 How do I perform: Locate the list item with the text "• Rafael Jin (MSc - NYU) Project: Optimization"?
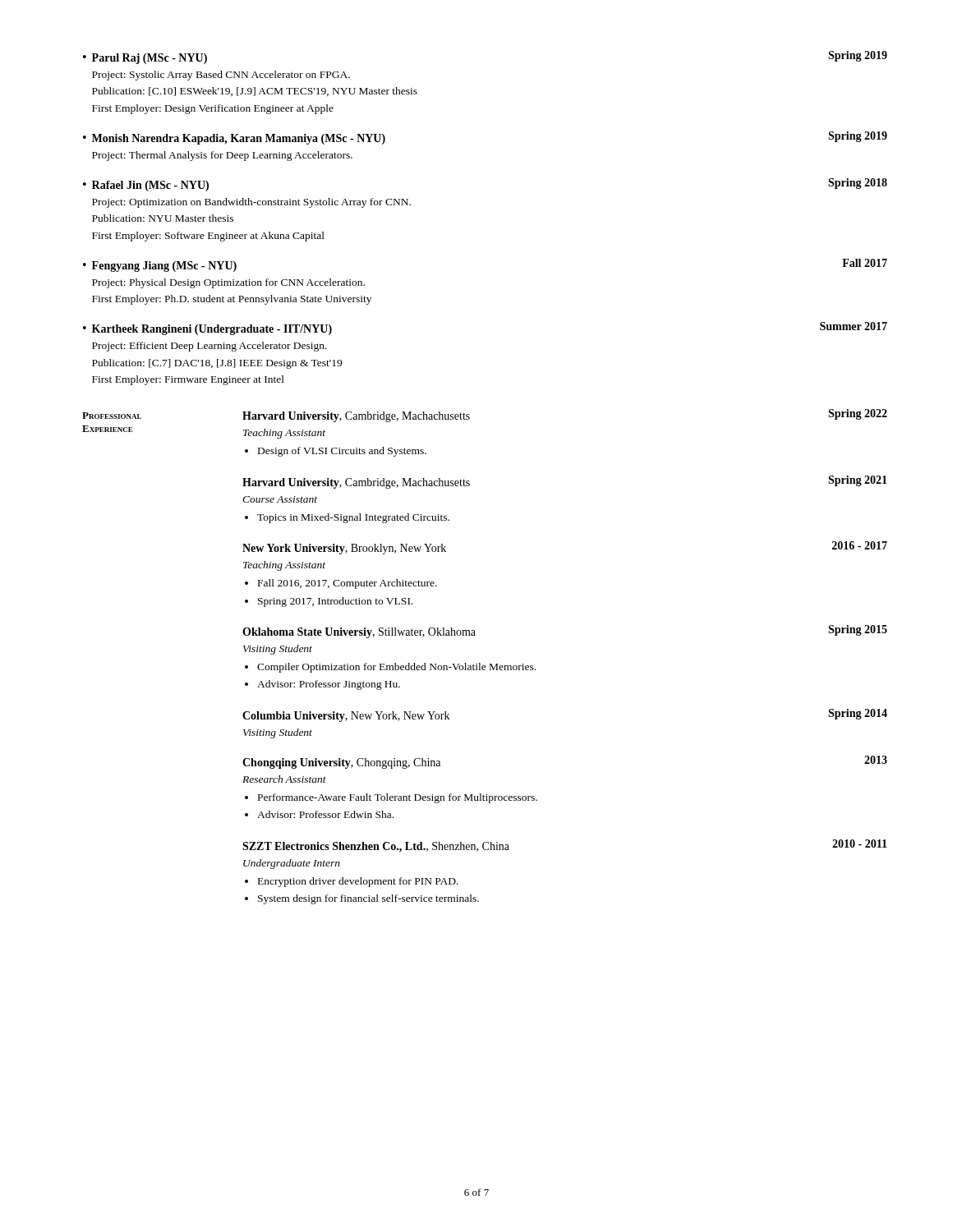tap(155, 184)
